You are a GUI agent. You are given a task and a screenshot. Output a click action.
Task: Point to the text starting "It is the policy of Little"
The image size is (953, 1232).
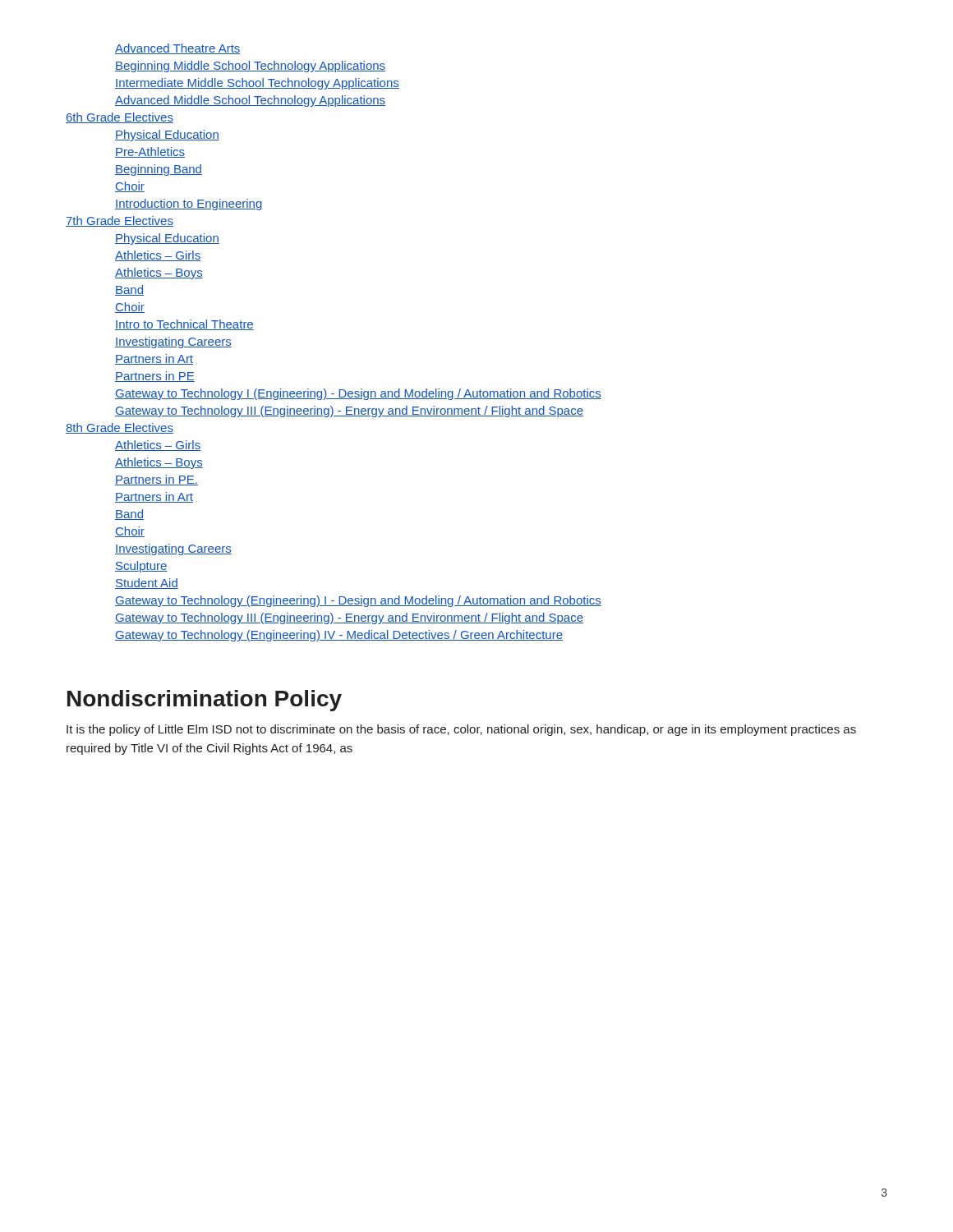click(476, 739)
